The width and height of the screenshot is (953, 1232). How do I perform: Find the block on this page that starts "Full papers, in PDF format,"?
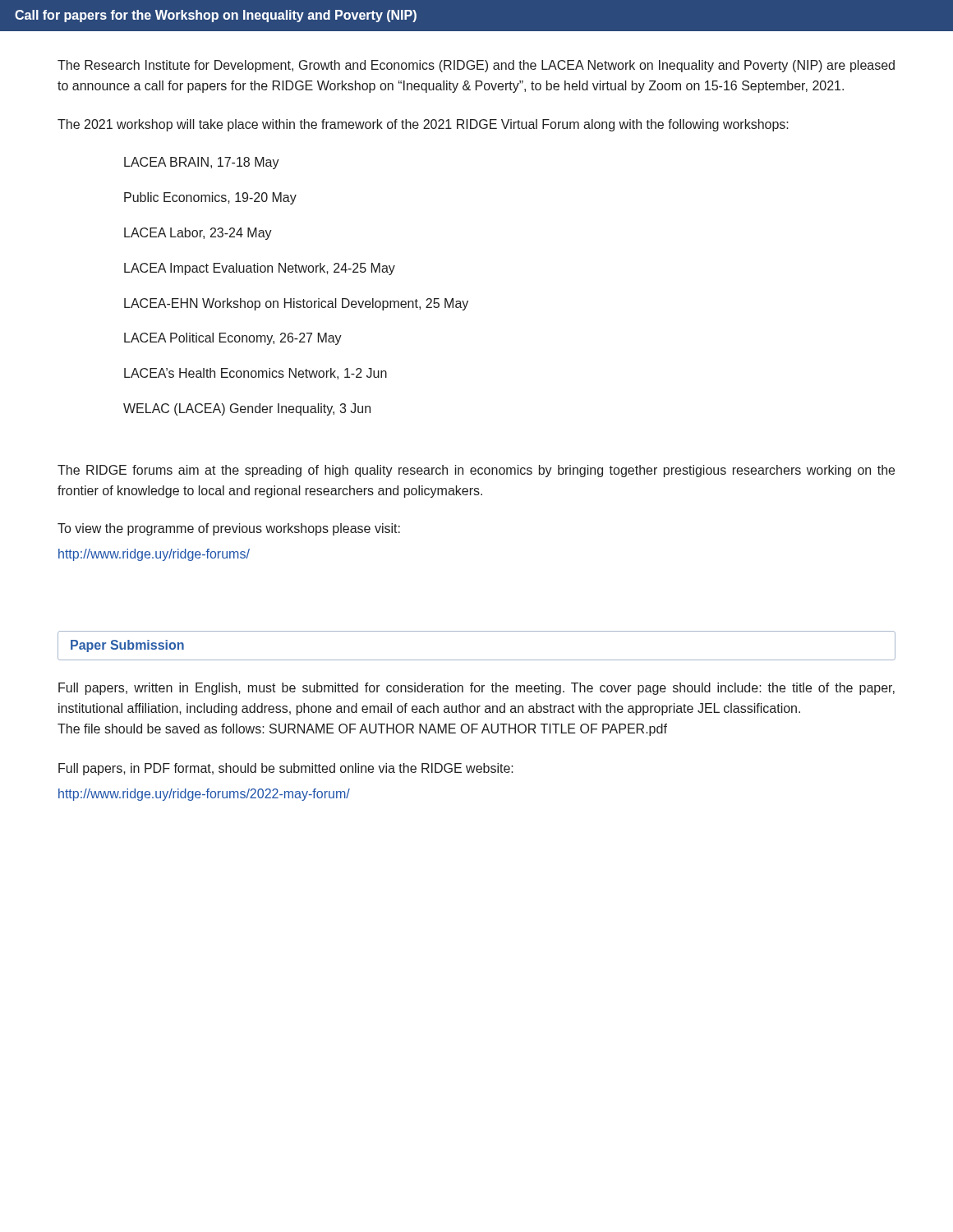[x=286, y=769]
